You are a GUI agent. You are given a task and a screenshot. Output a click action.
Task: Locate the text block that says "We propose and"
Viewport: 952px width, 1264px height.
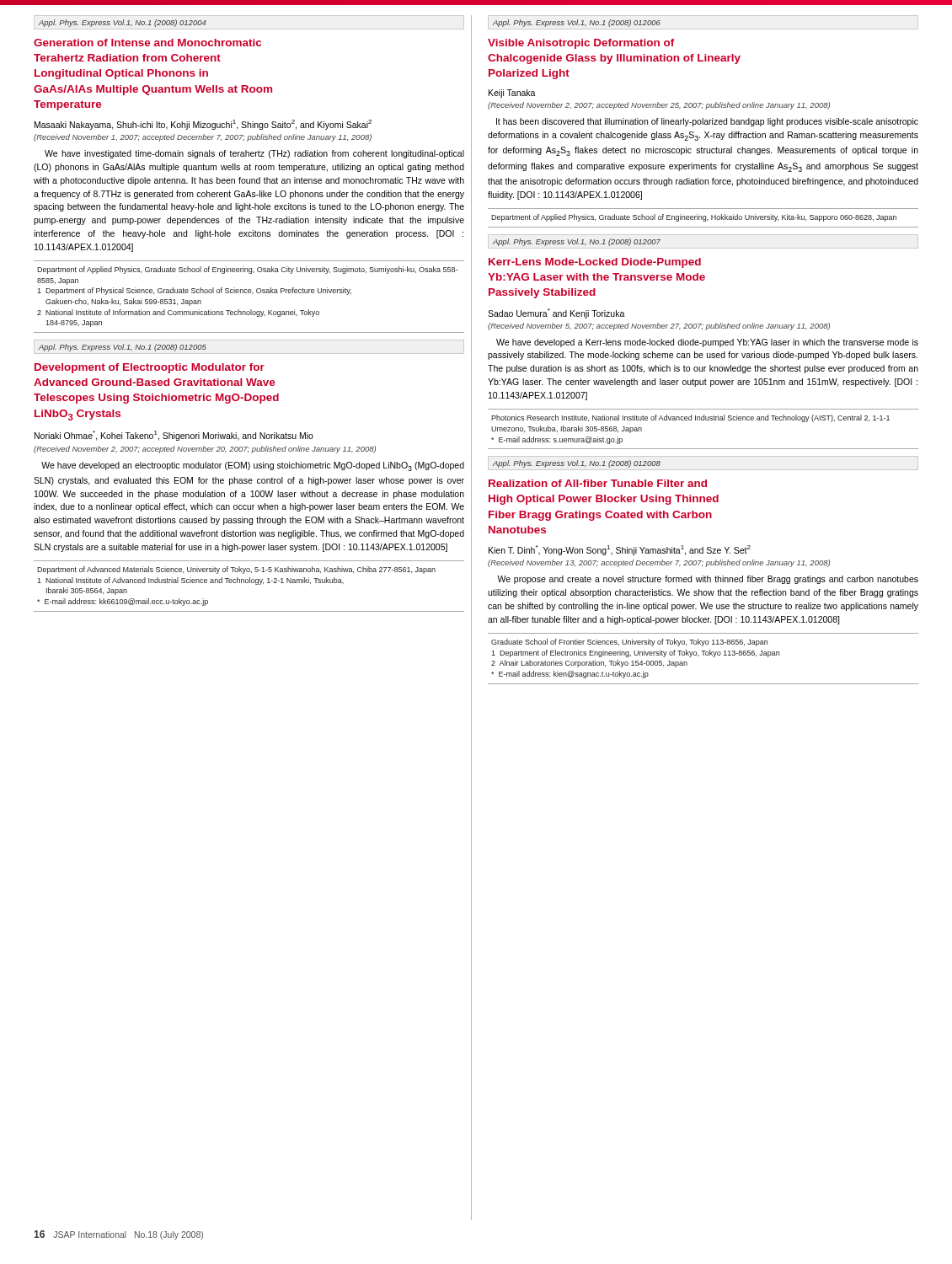tap(703, 599)
